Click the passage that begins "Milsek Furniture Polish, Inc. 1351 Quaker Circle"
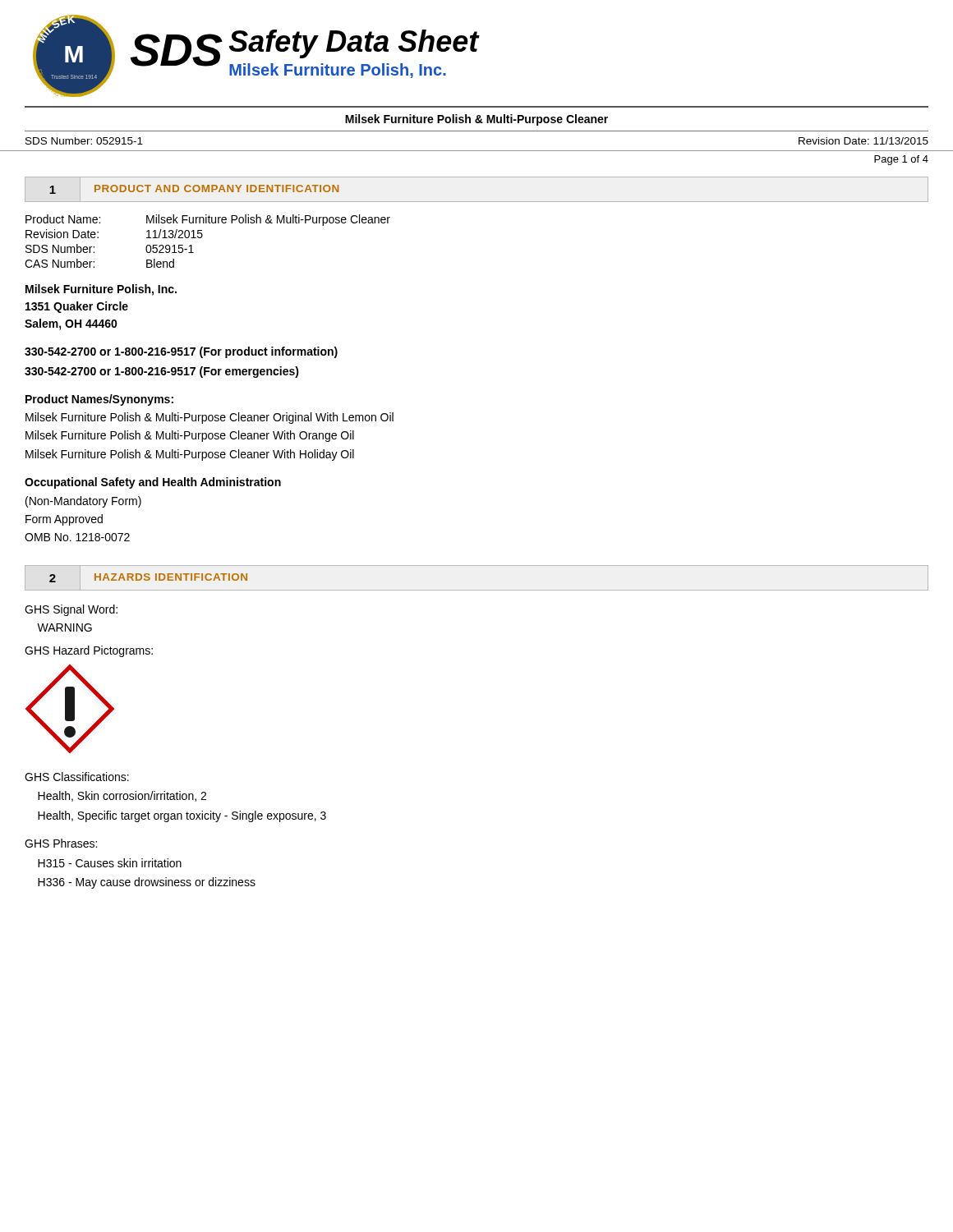Image resolution: width=953 pixels, height=1232 pixels. point(101,306)
